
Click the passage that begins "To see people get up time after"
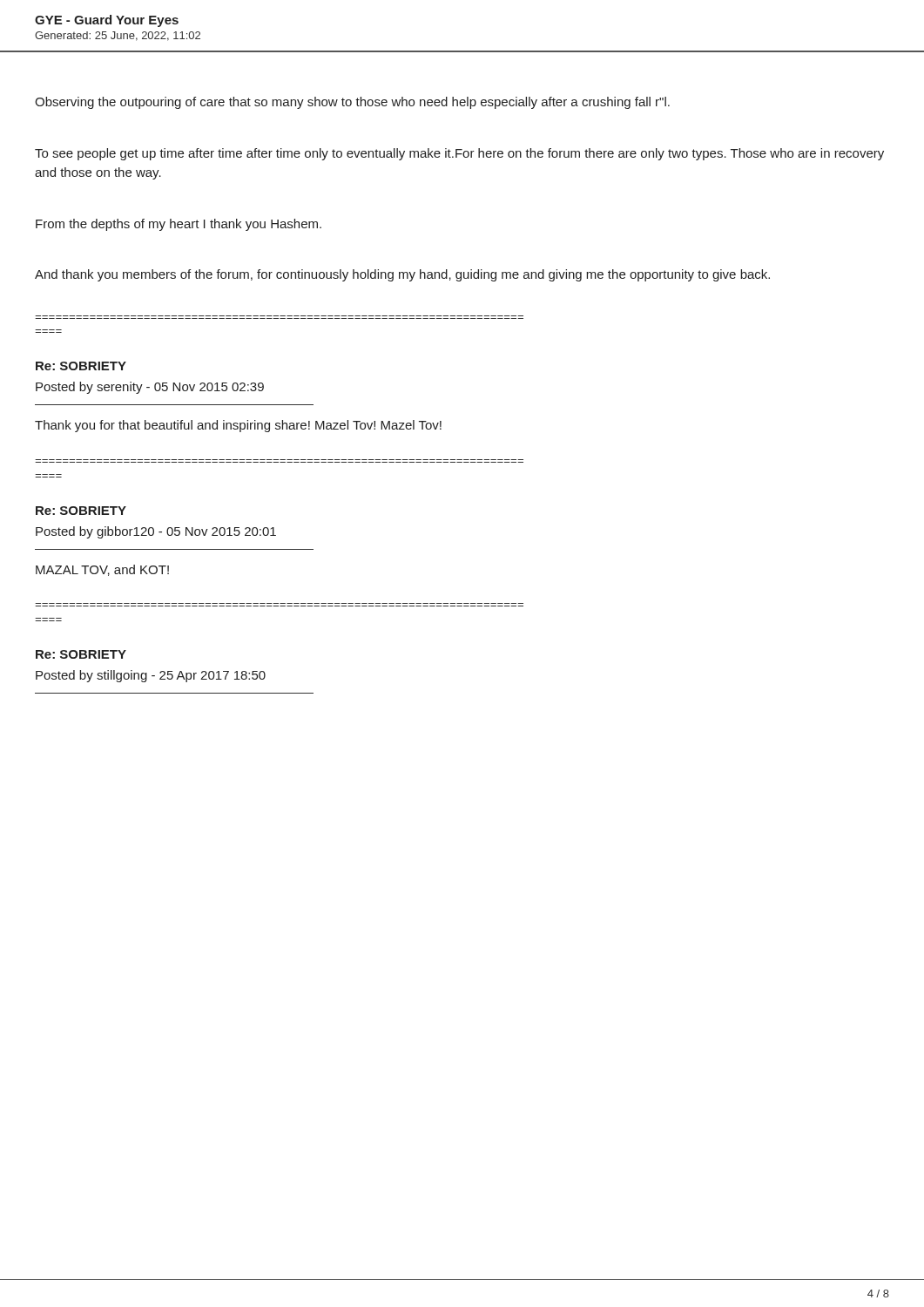460,162
